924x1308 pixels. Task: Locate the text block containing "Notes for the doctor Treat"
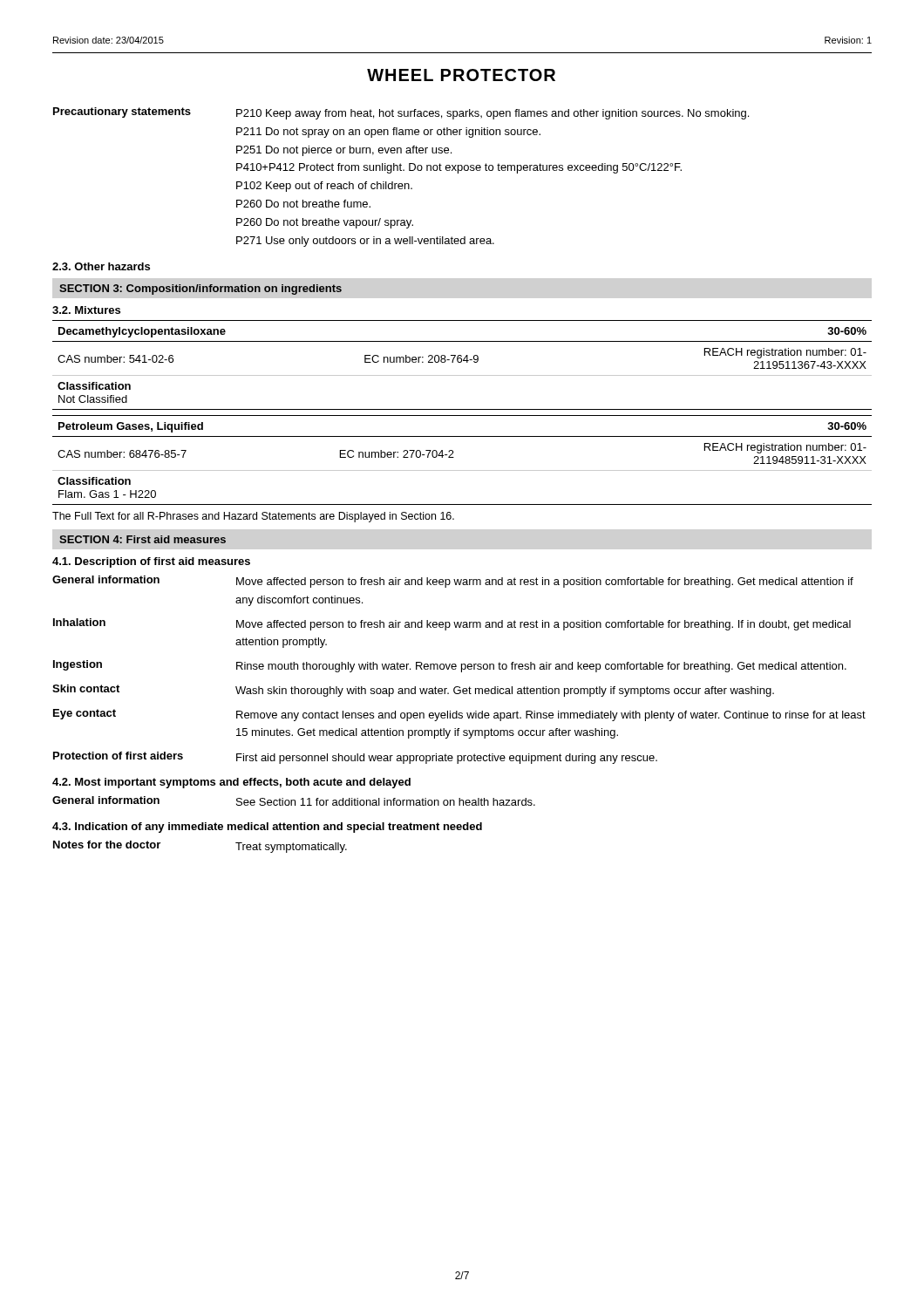pos(107,846)
